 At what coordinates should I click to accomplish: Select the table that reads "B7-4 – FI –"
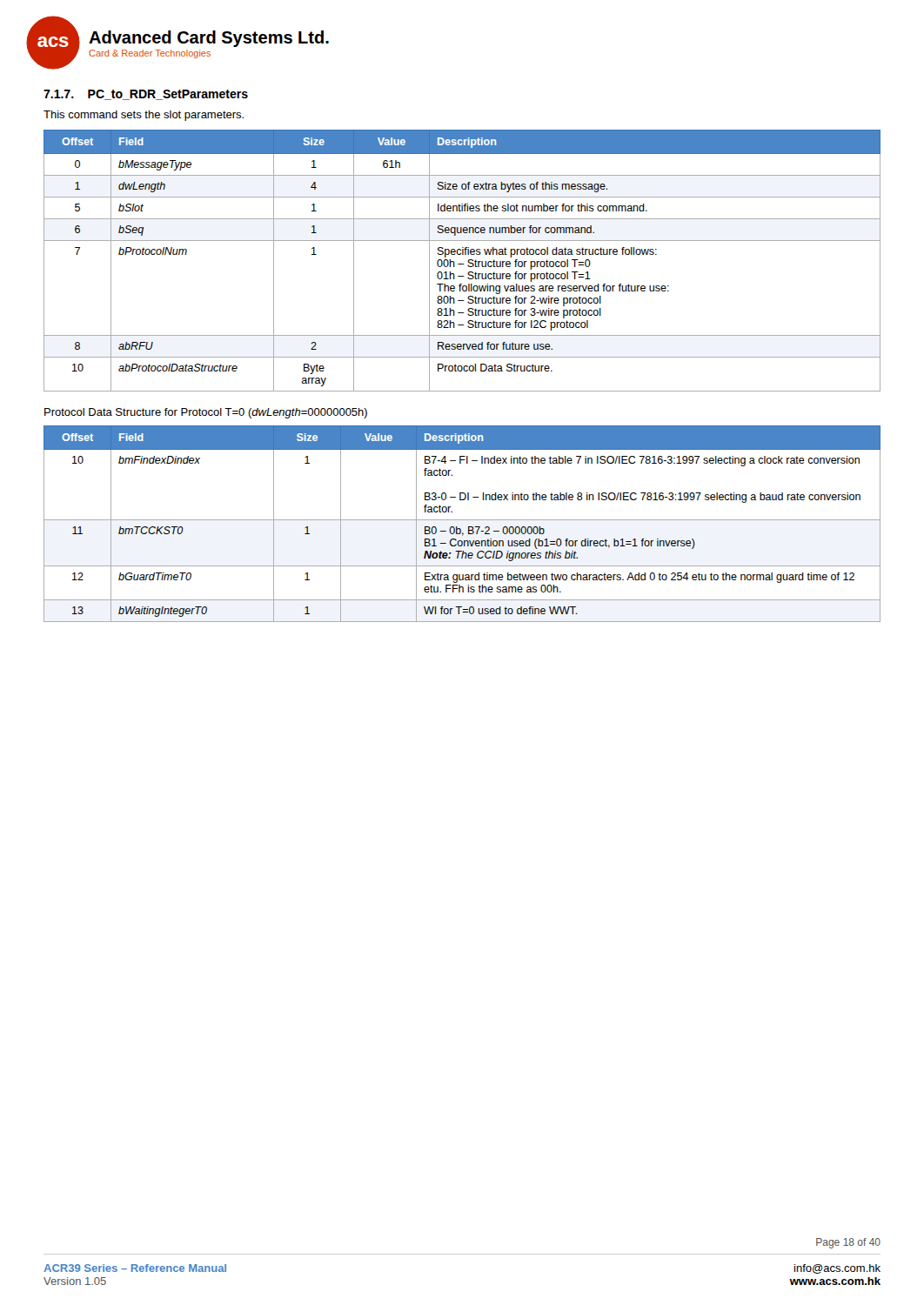click(462, 524)
